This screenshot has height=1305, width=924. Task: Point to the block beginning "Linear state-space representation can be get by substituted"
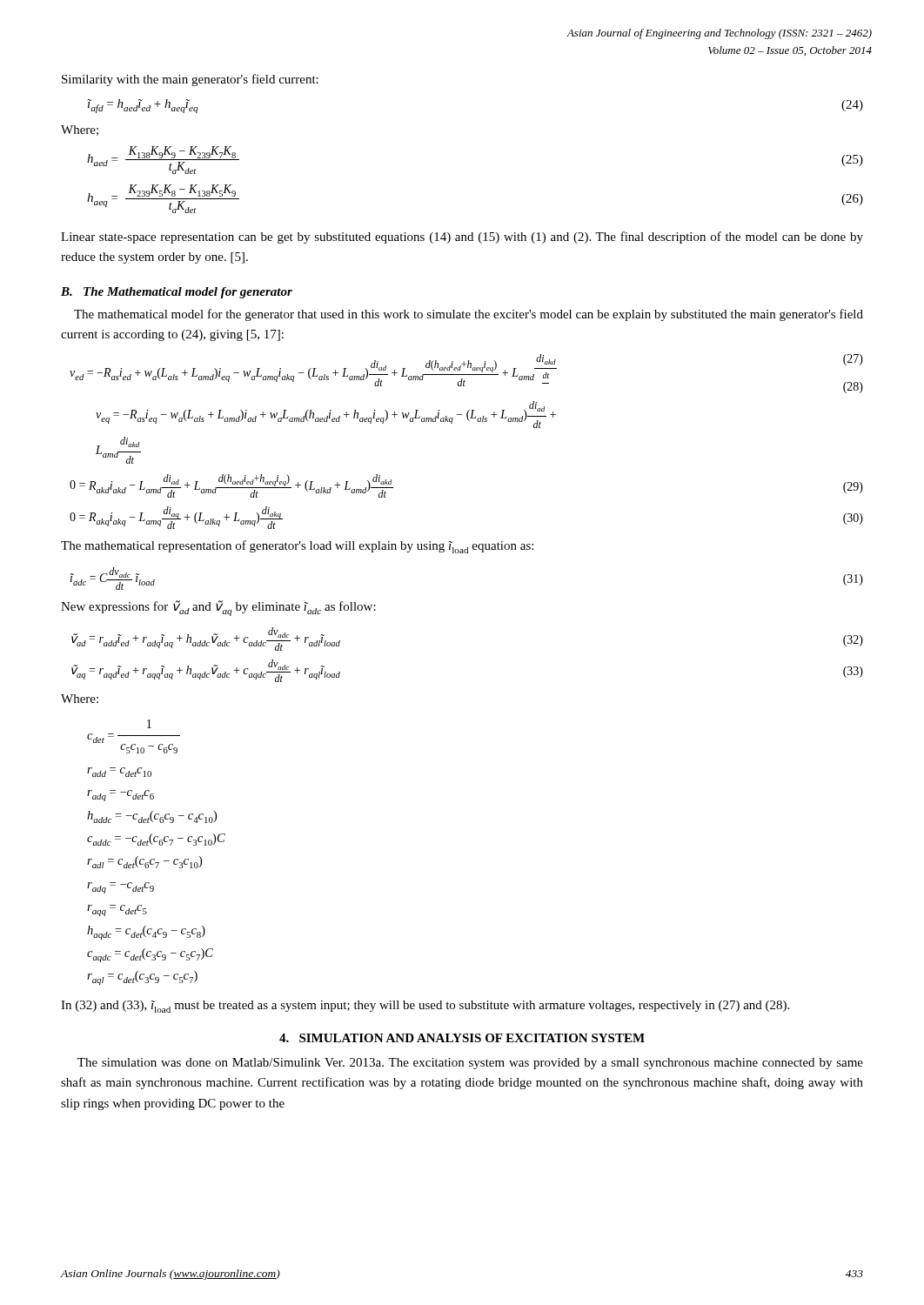coord(462,247)
